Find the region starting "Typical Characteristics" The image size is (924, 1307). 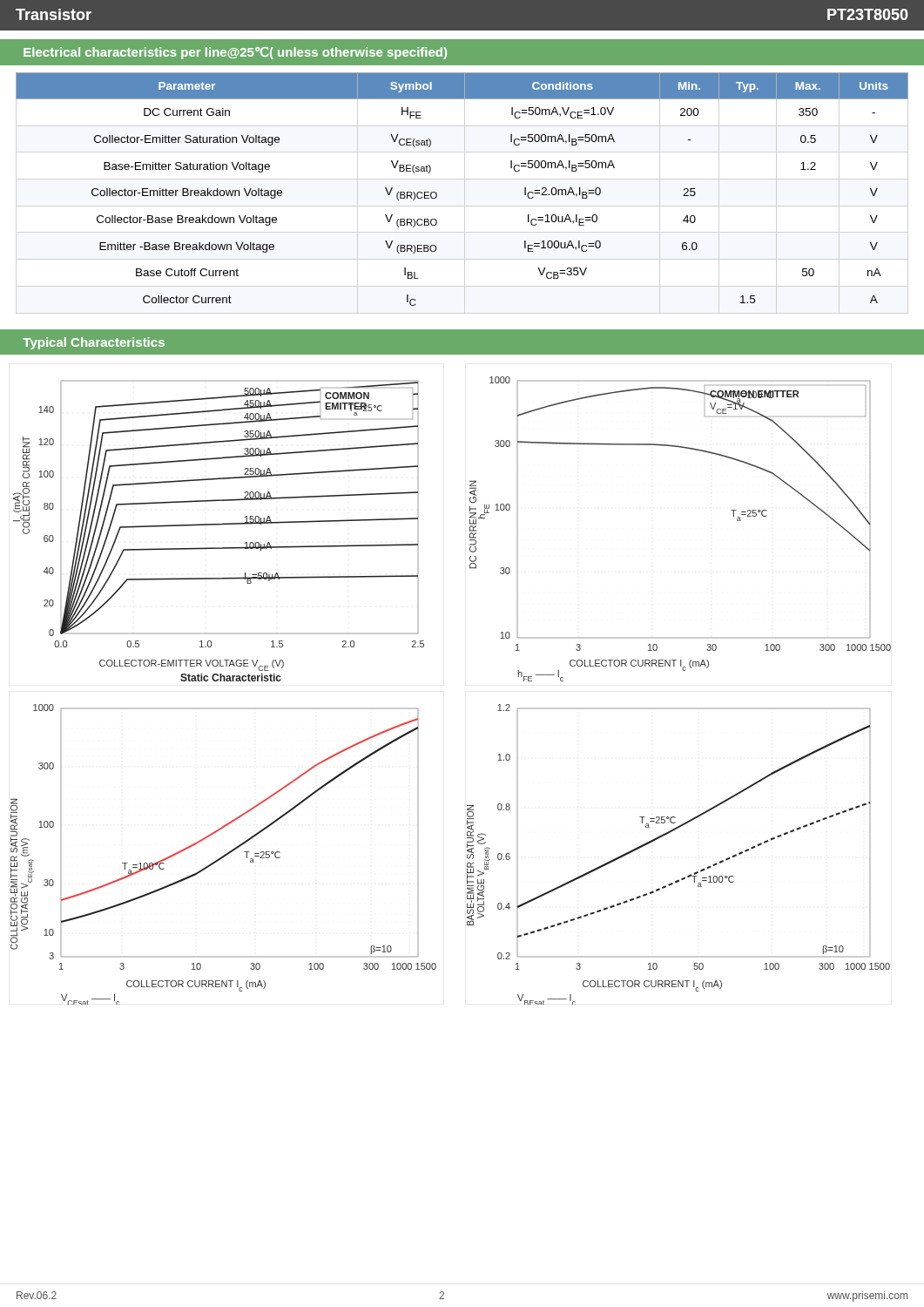coord(90,342)
